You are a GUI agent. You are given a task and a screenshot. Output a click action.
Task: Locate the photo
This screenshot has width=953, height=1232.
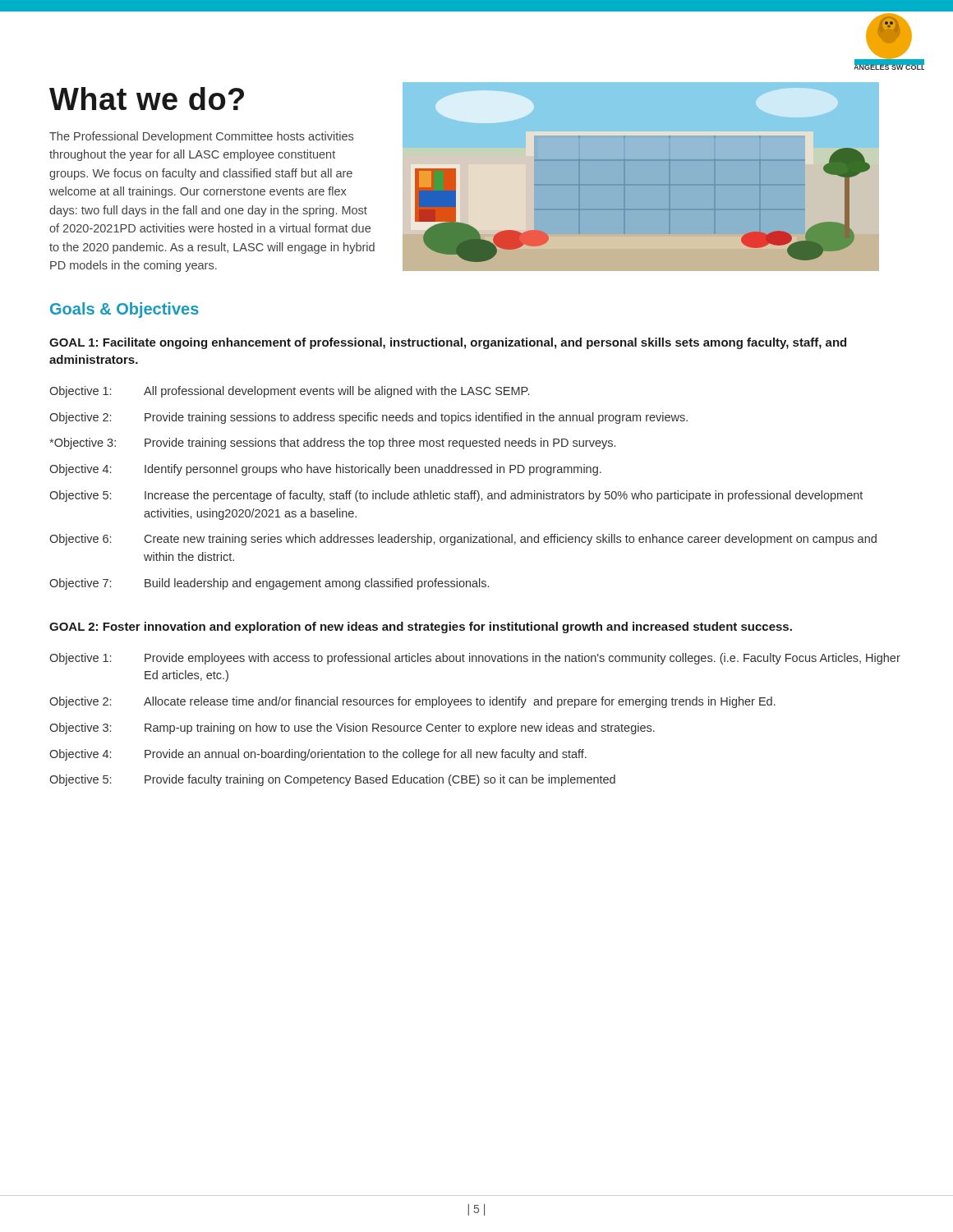[653, 178]
